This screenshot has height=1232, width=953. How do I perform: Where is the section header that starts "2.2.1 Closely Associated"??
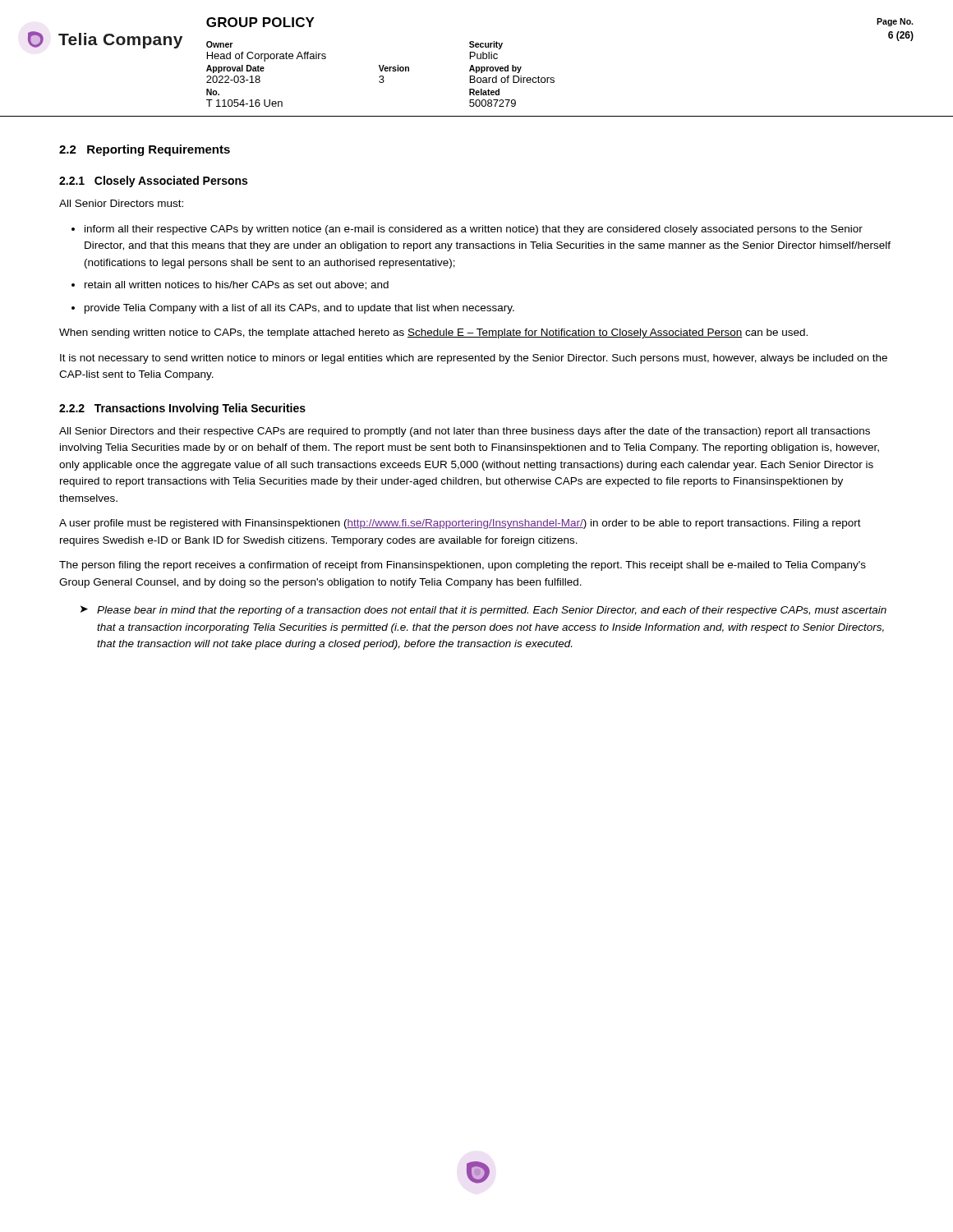coord(154,181)
